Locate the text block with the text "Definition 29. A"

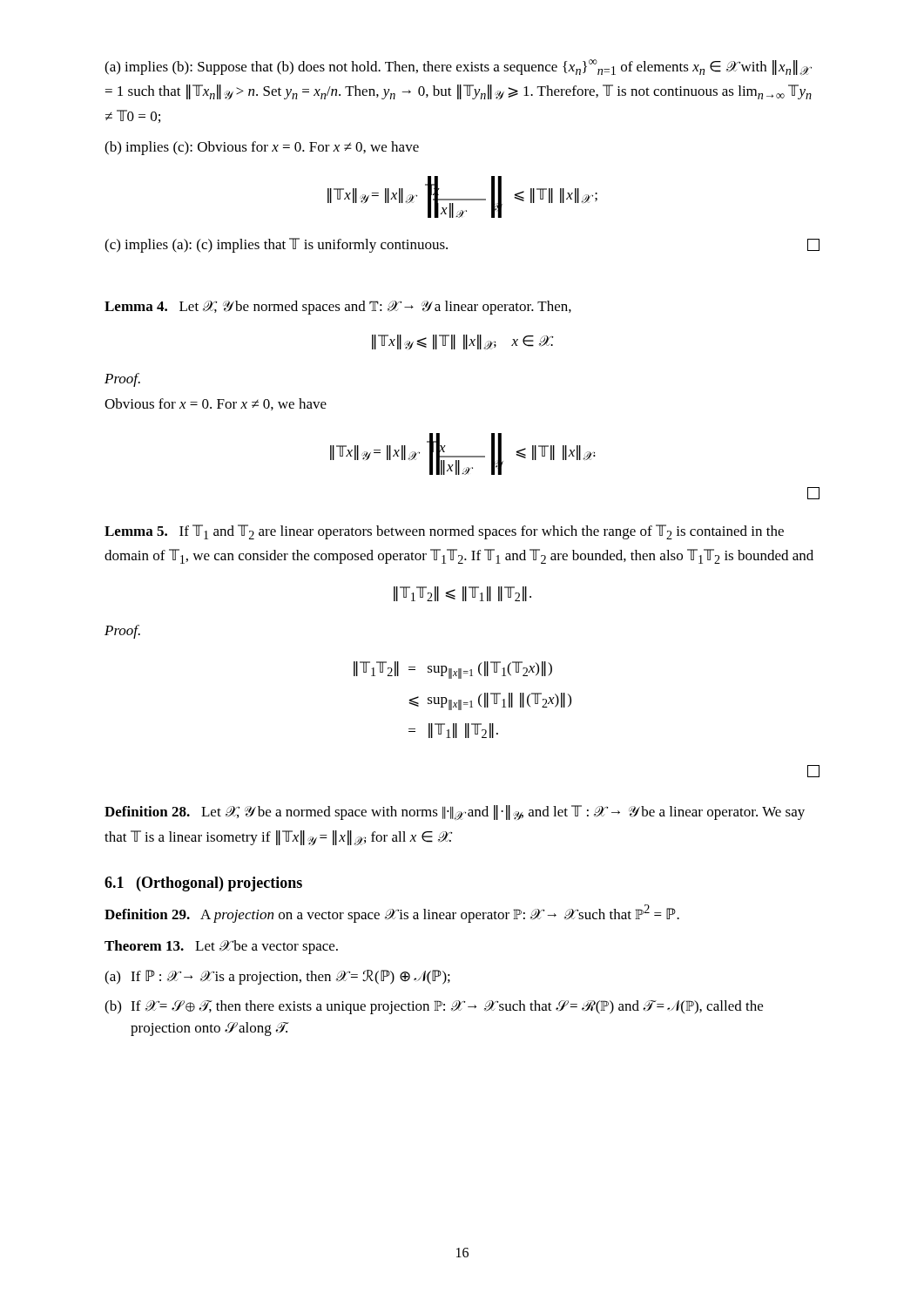pos(462,913)
